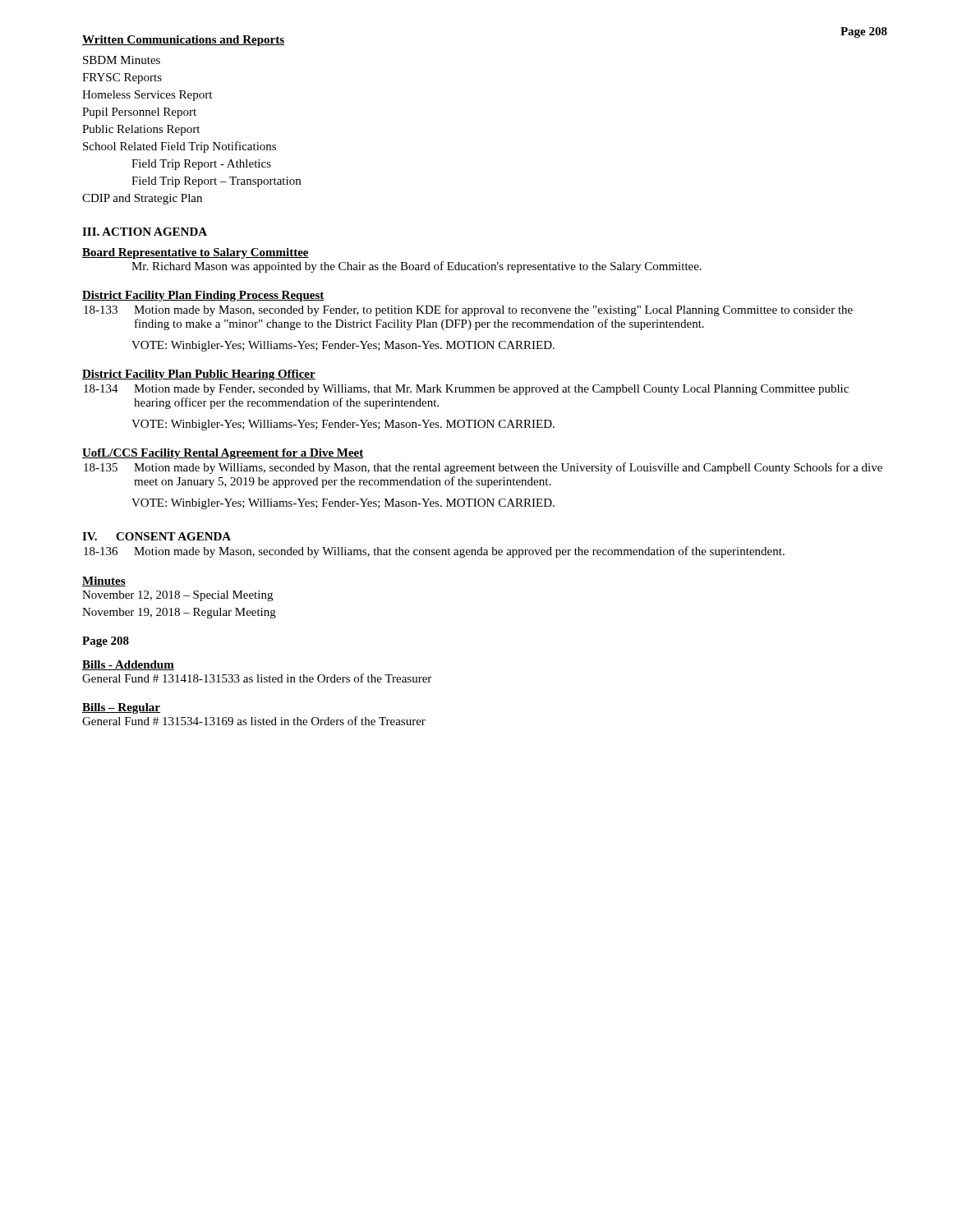
Task: Find the element starting "III. ACTION AGENDA"
Action: pos(145,232)
